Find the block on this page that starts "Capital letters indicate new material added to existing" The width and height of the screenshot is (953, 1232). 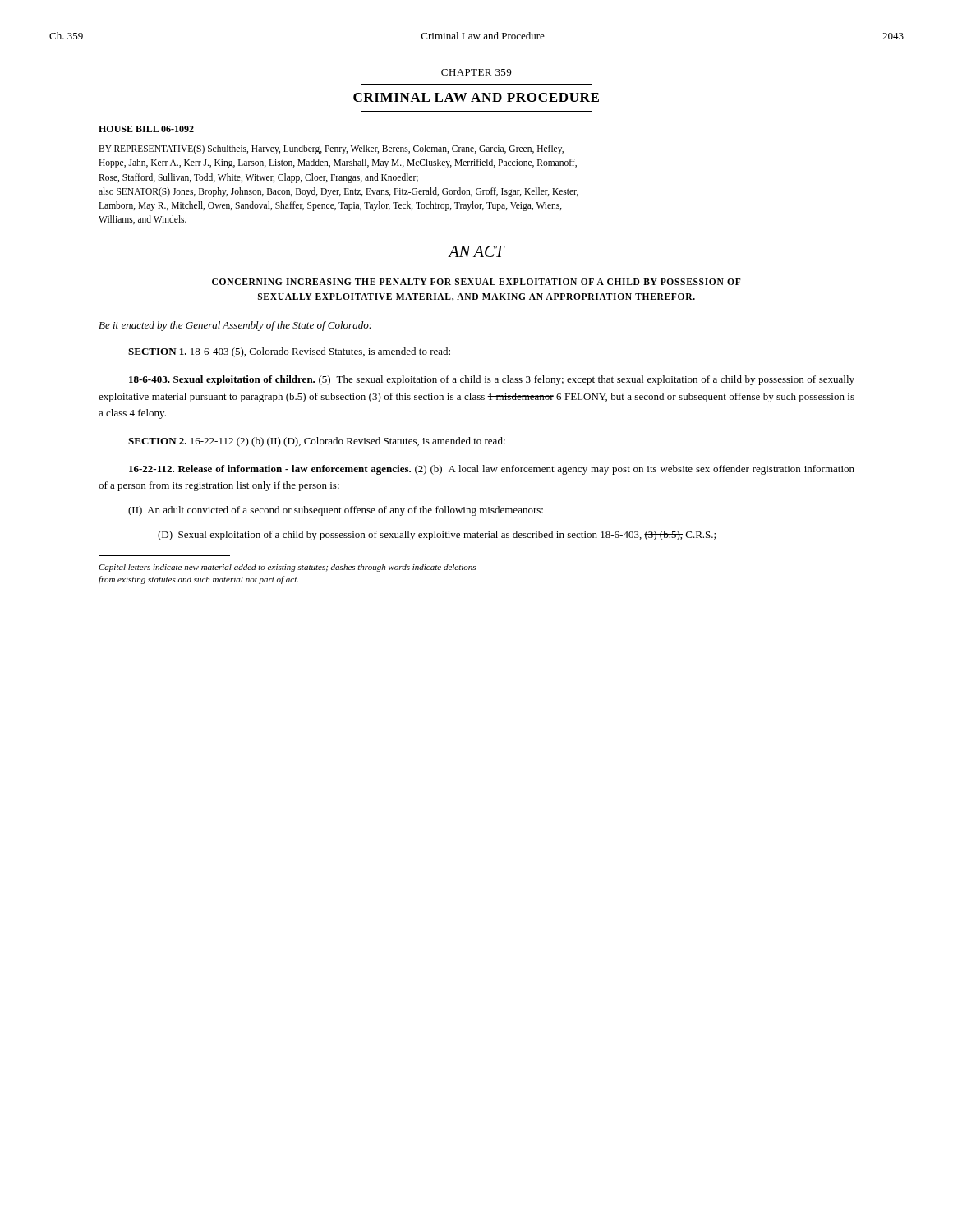[287, 573]
